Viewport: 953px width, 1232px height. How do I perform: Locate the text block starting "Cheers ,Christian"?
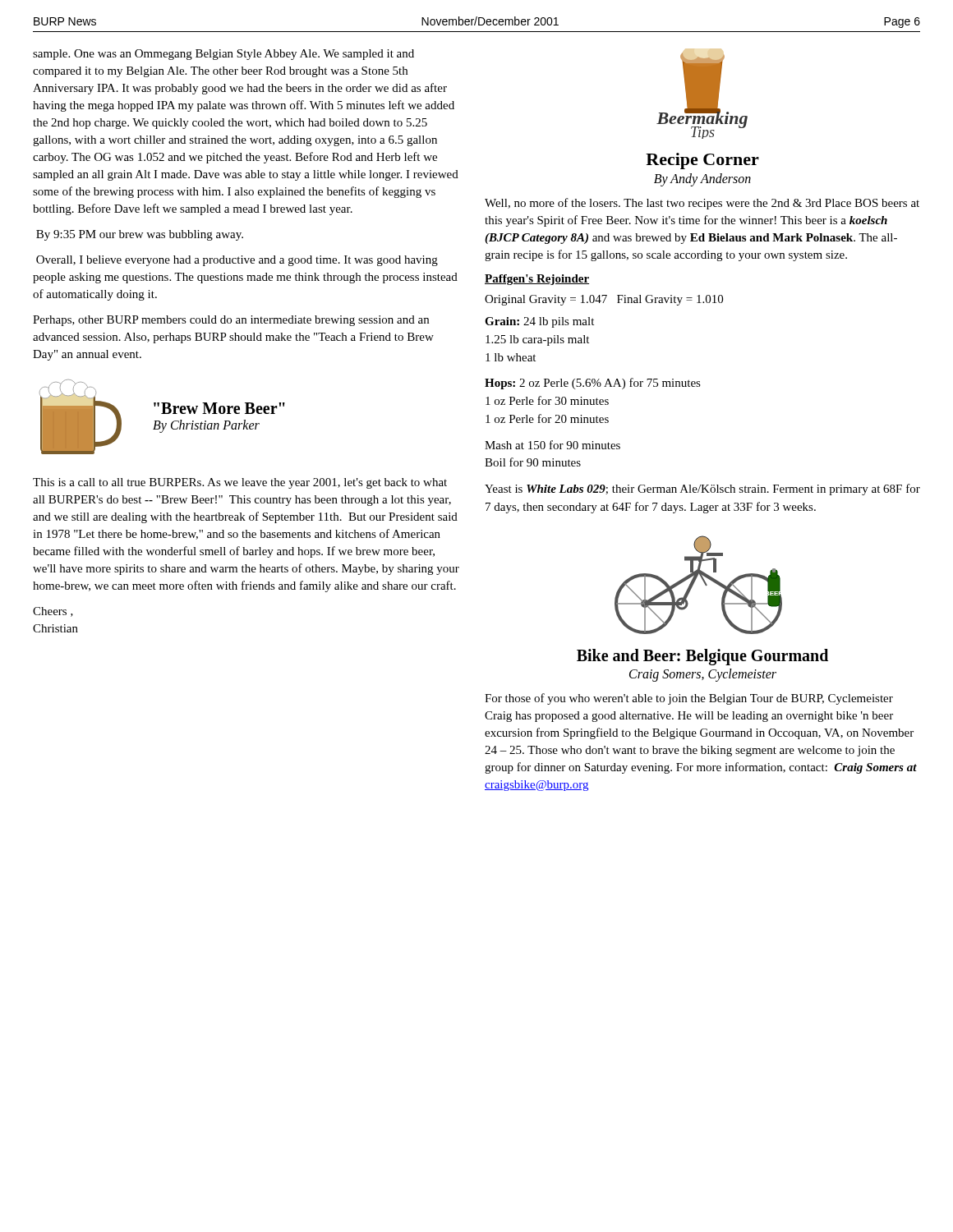point(55,620)
